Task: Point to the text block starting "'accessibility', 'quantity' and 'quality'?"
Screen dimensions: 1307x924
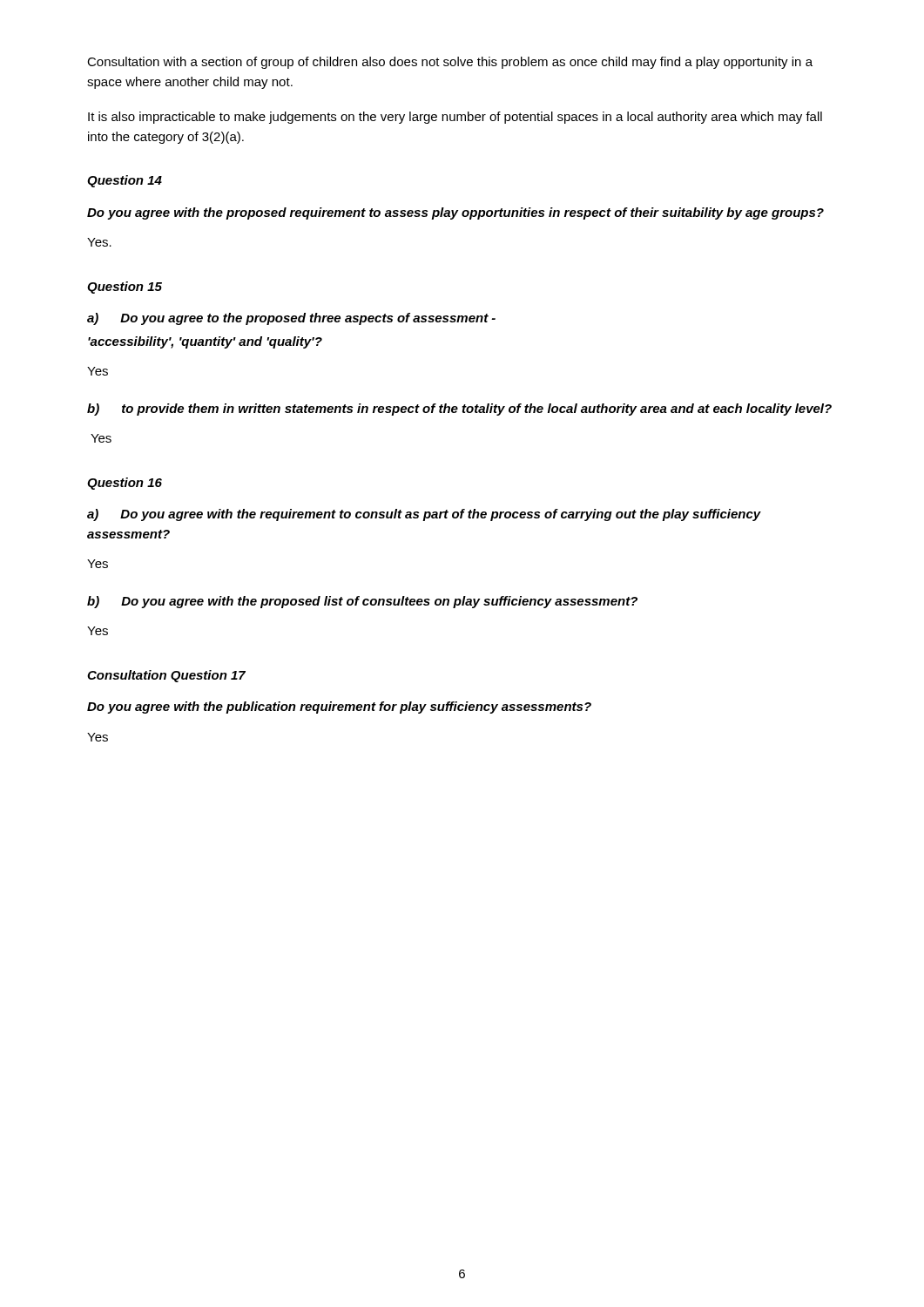Action: point(205,341)
